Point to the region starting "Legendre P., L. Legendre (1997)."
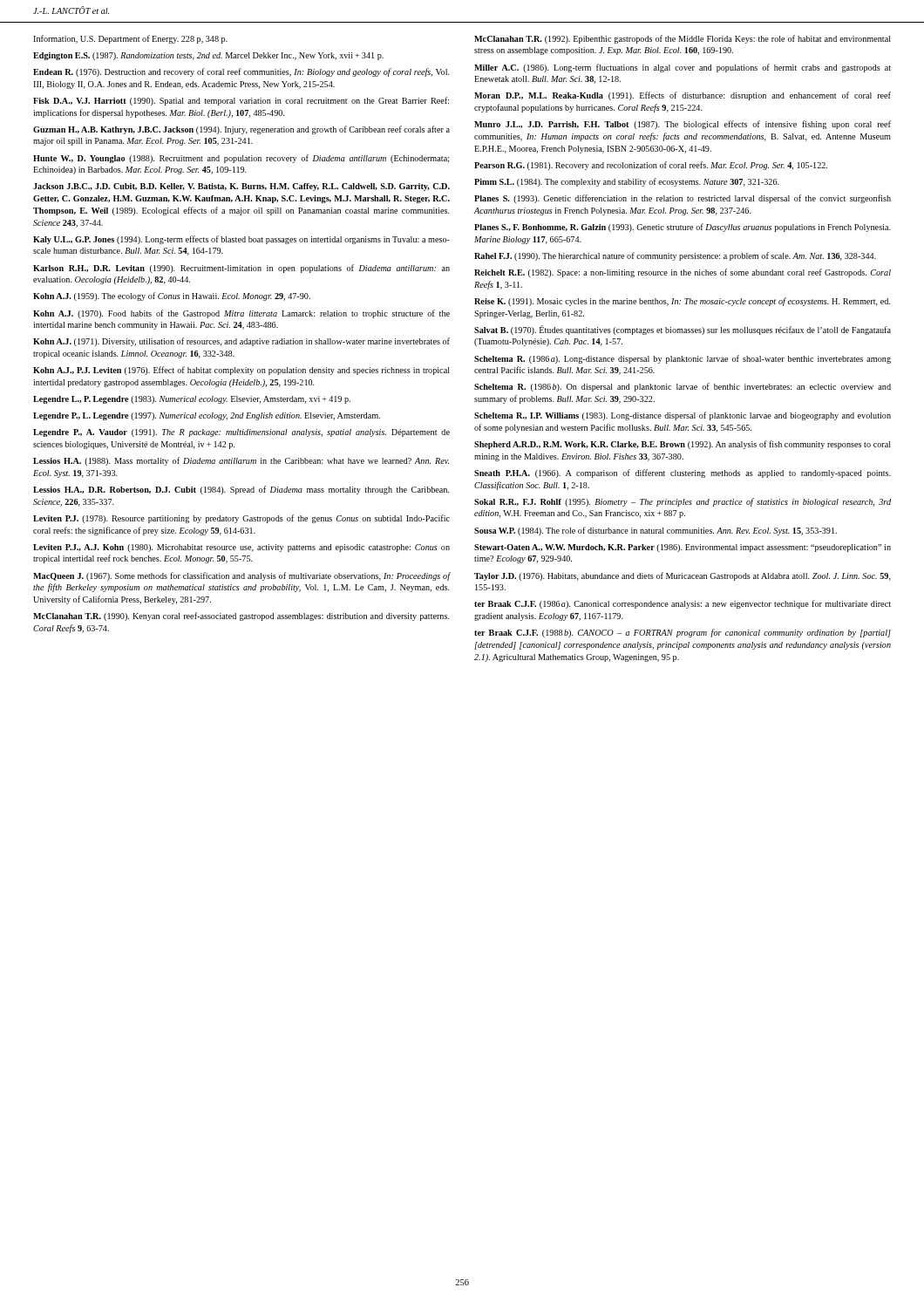 [x=241, y=416]
